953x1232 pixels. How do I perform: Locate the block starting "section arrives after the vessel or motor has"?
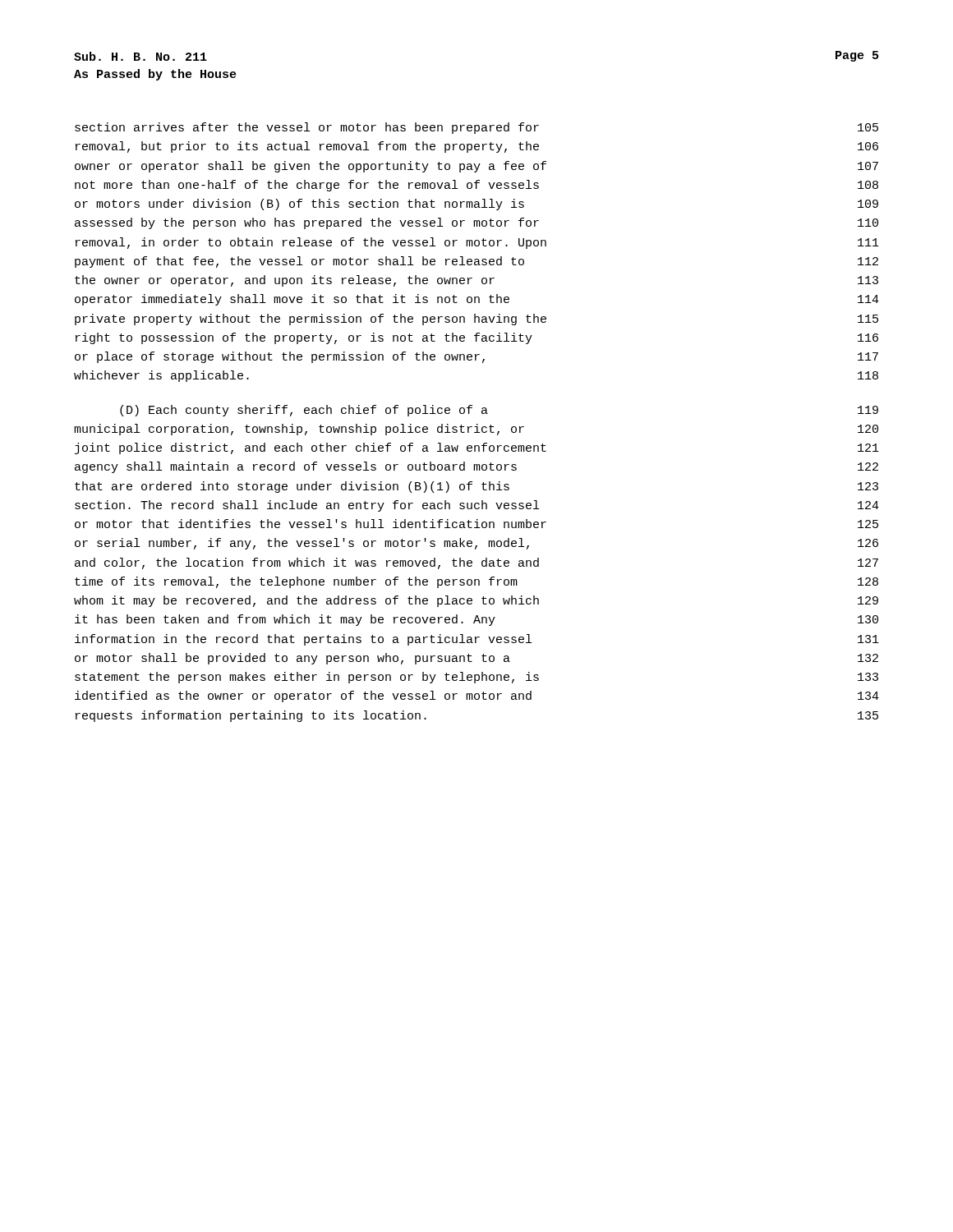(x=476, y=253)
